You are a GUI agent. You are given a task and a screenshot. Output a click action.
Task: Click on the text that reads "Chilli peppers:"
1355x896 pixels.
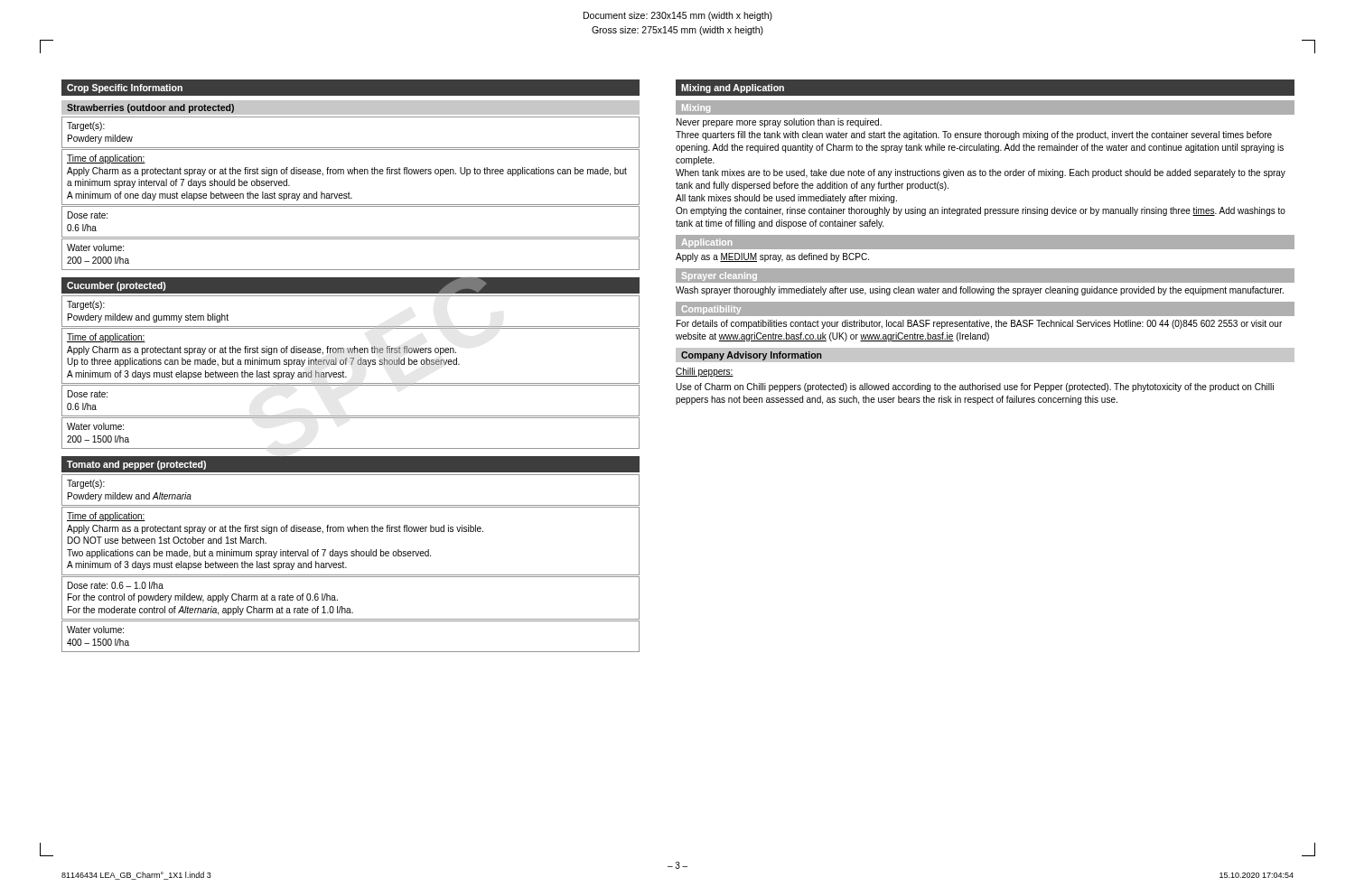704,372
